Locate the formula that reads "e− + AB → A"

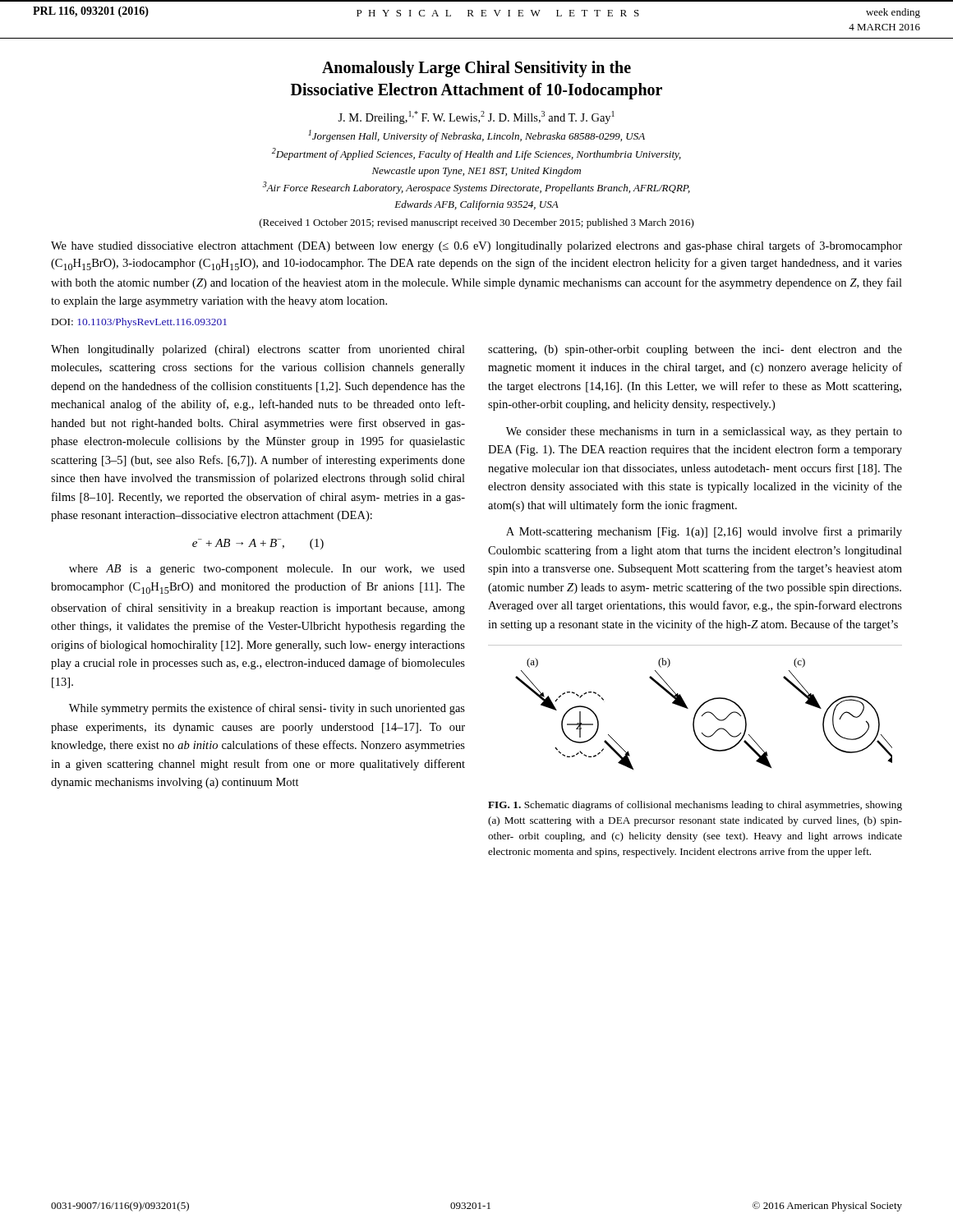click(258, 542)
